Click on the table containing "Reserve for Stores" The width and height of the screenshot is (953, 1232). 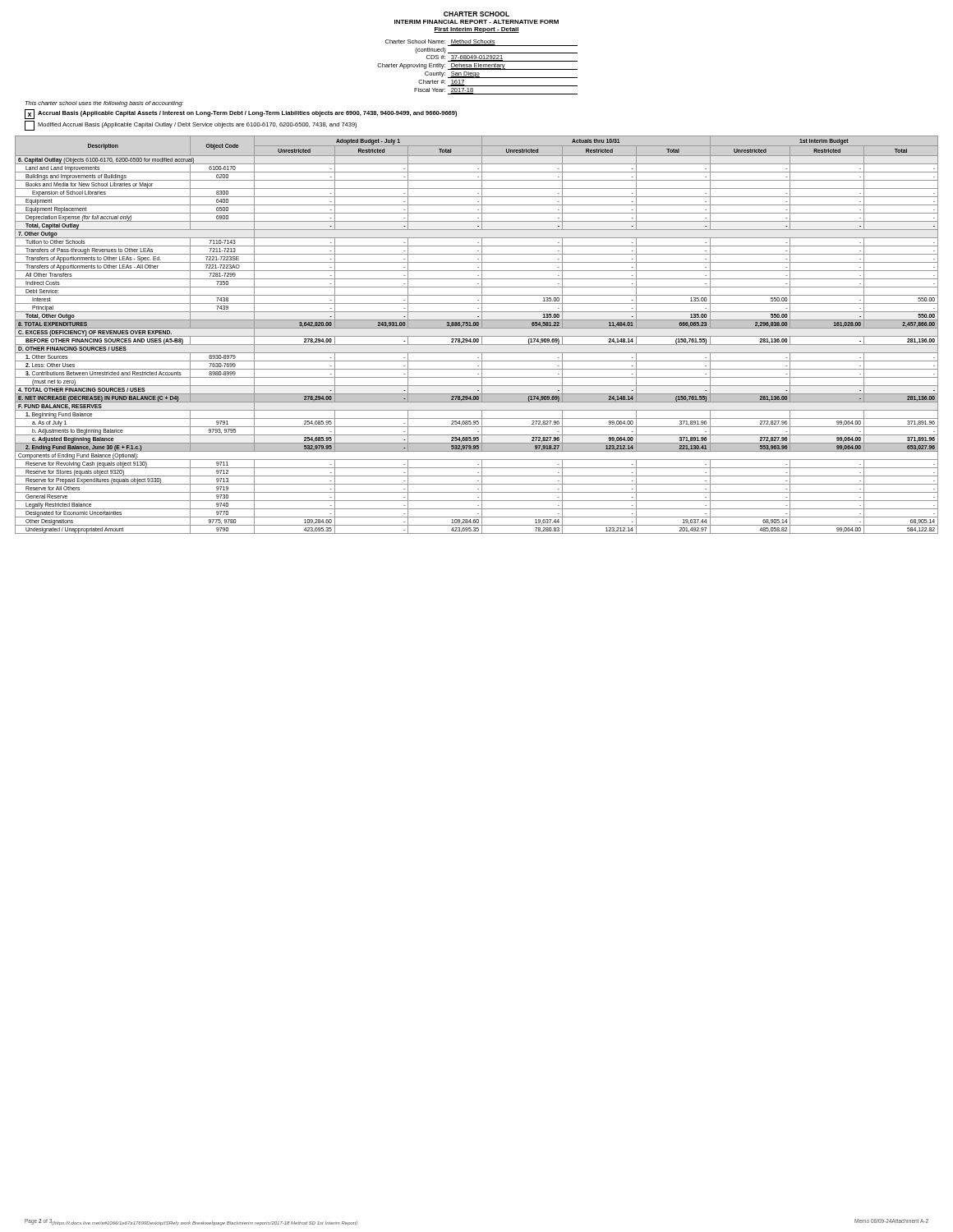pyautogui.click(x=476, y=335)
